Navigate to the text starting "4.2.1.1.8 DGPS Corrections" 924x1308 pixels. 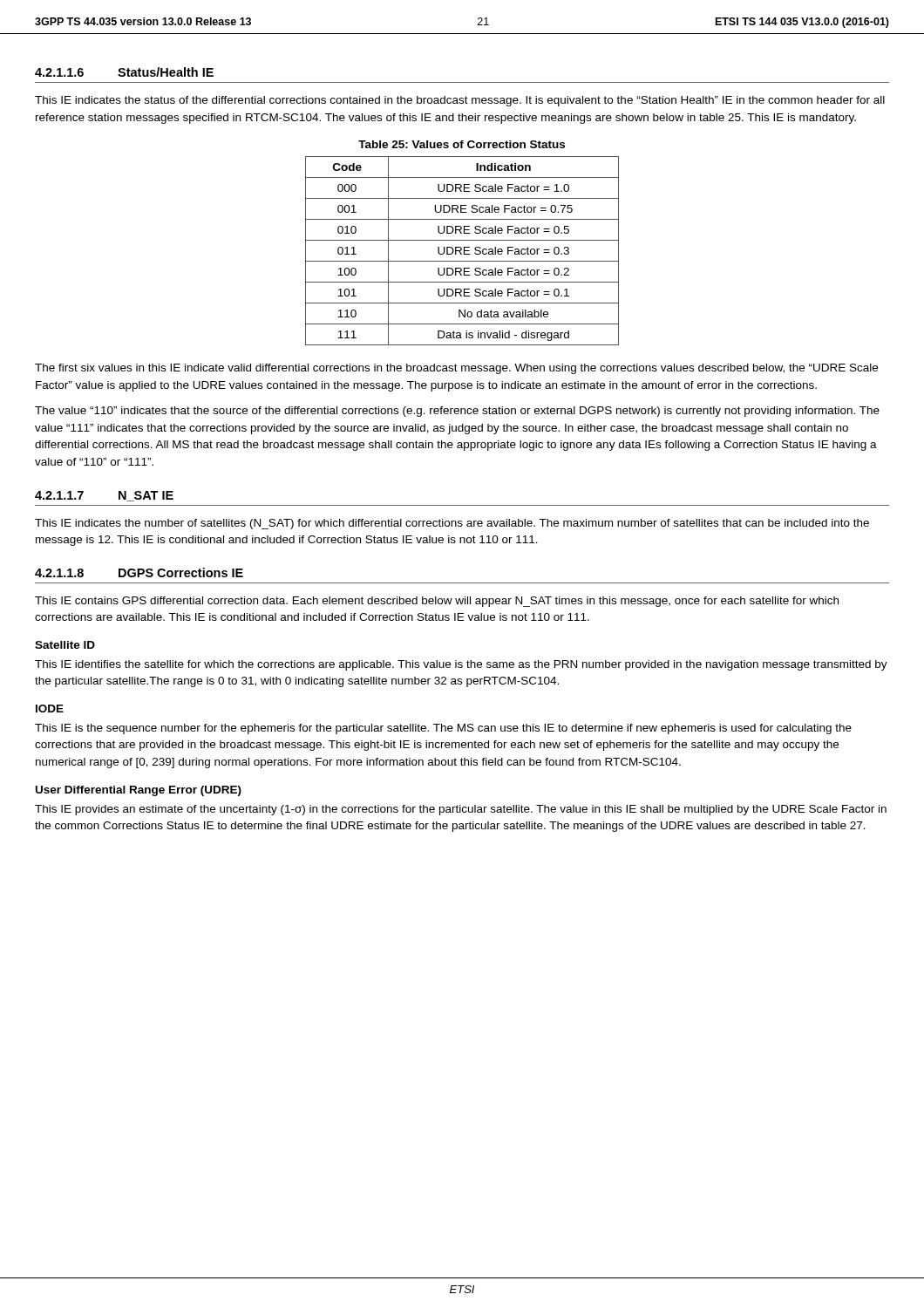click(139, 573)
